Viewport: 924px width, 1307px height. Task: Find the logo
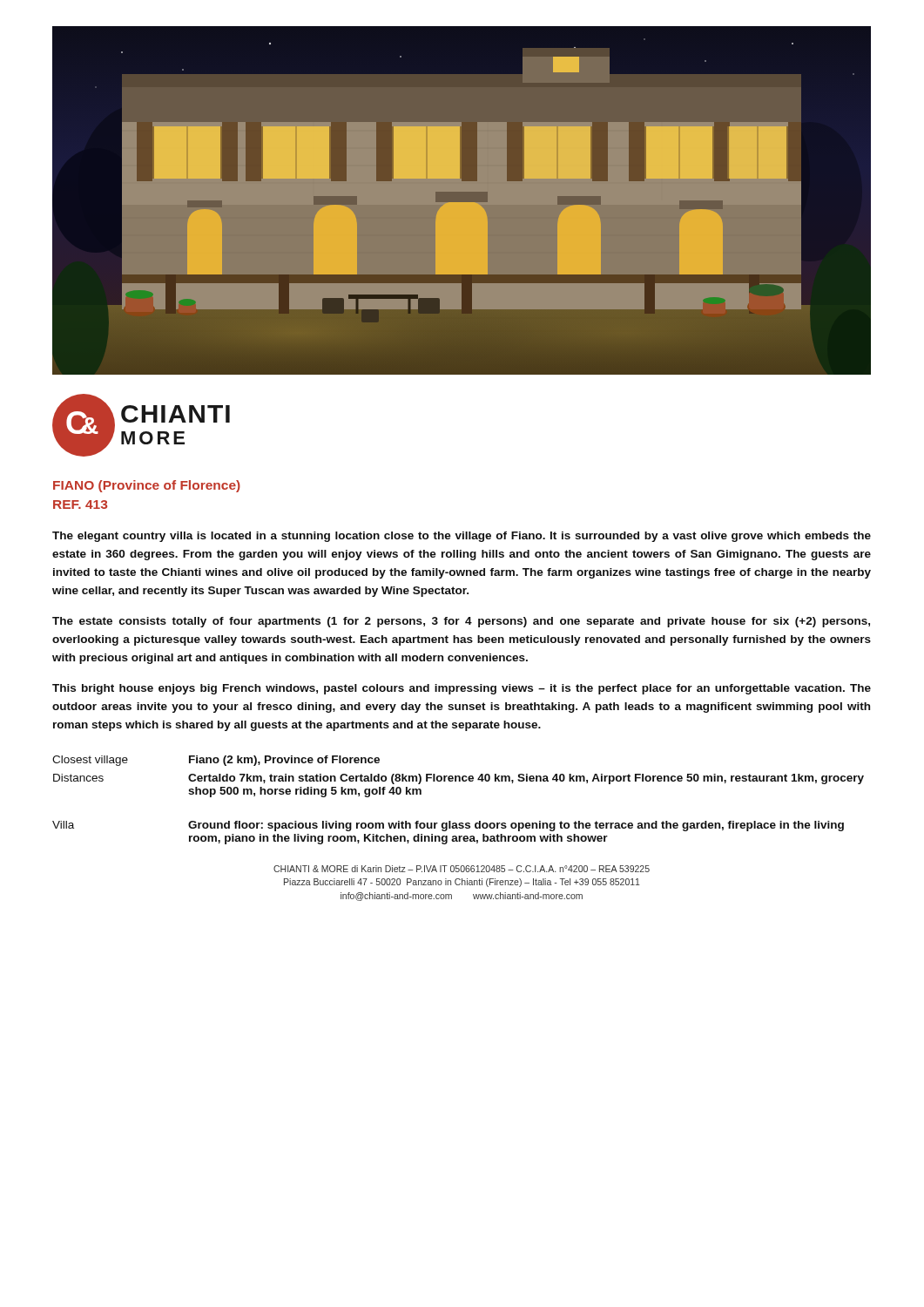462,425
